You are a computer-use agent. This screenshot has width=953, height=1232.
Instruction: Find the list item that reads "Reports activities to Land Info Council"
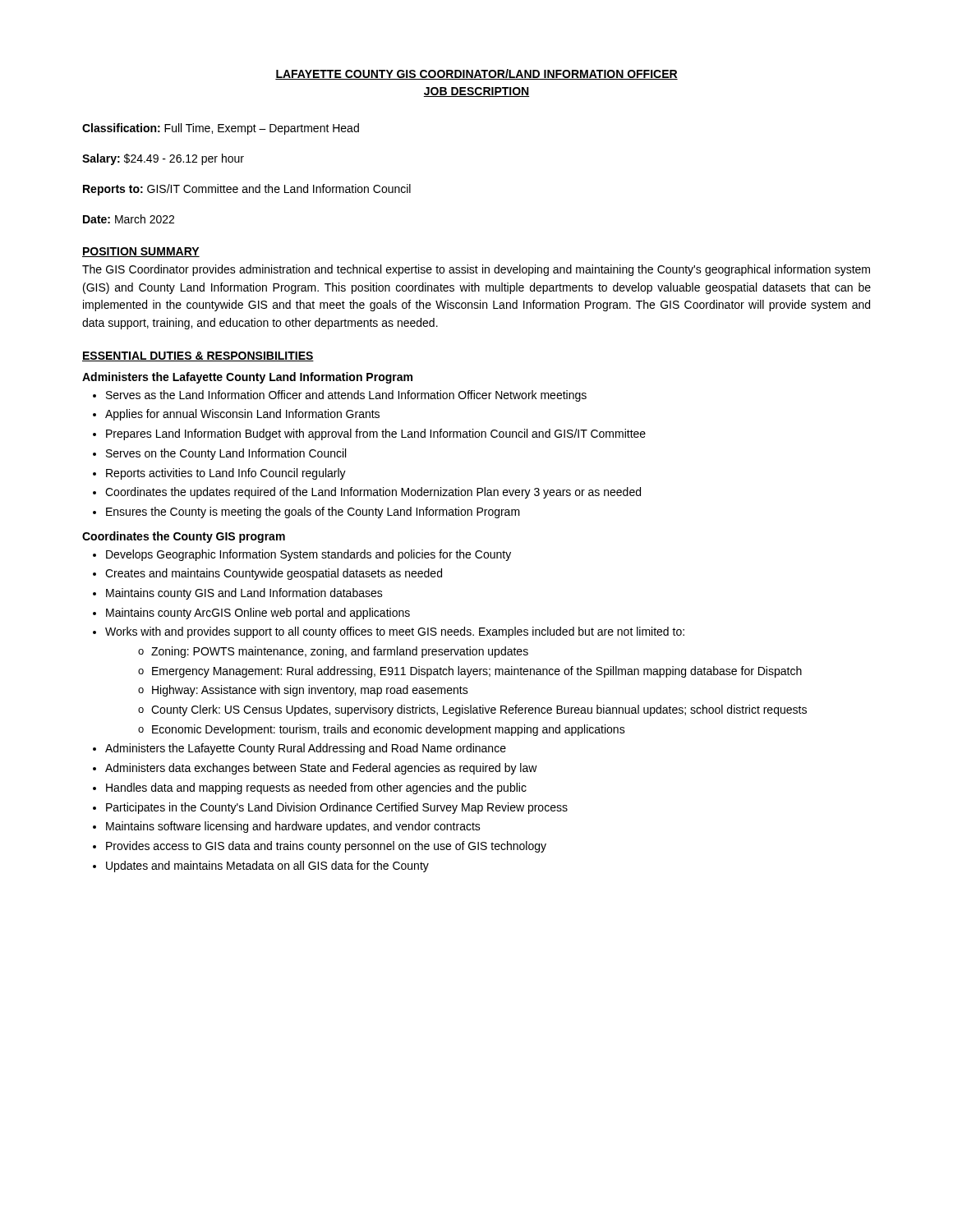click(225, 473)
